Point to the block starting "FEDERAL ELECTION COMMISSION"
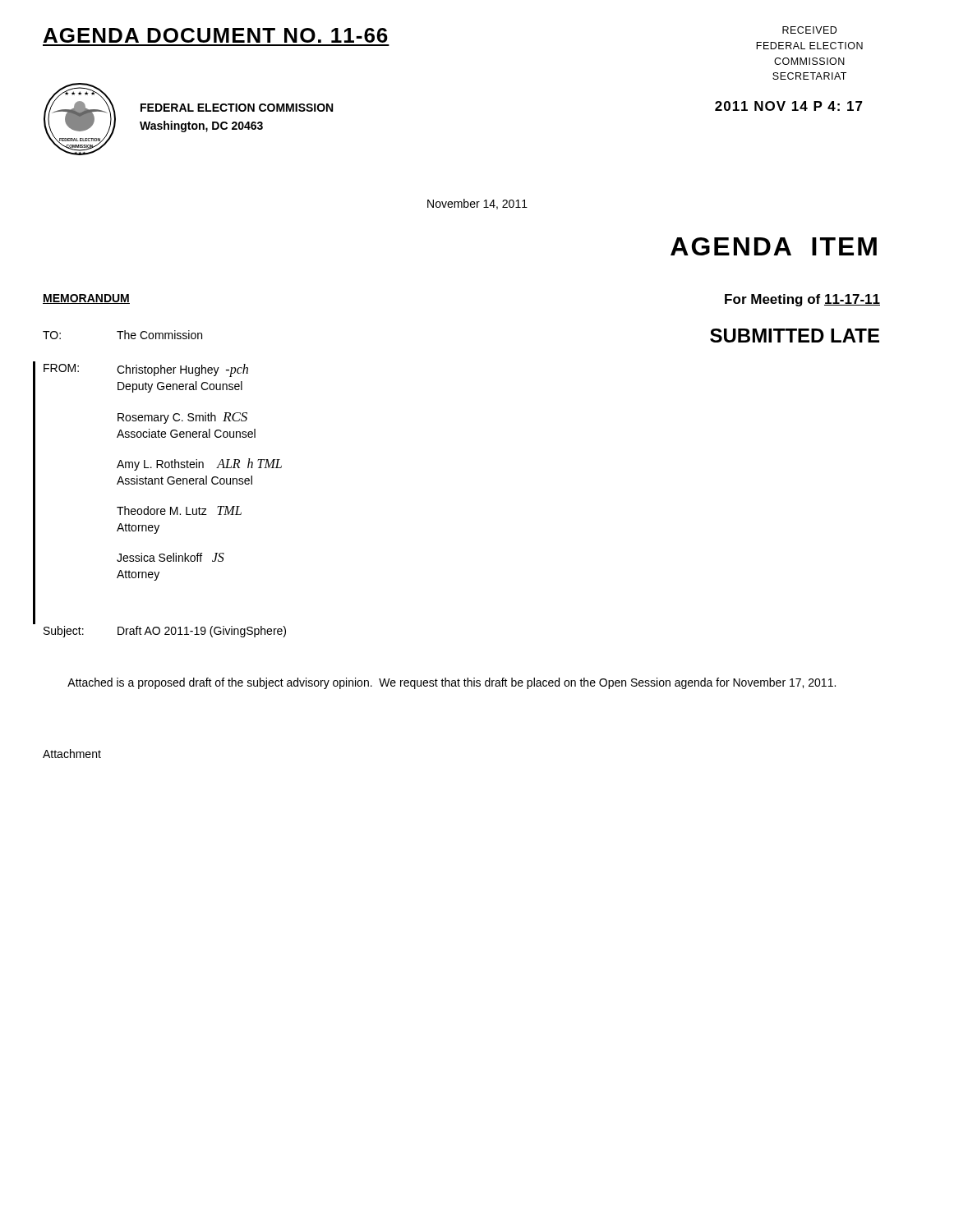 pos(237,117)
